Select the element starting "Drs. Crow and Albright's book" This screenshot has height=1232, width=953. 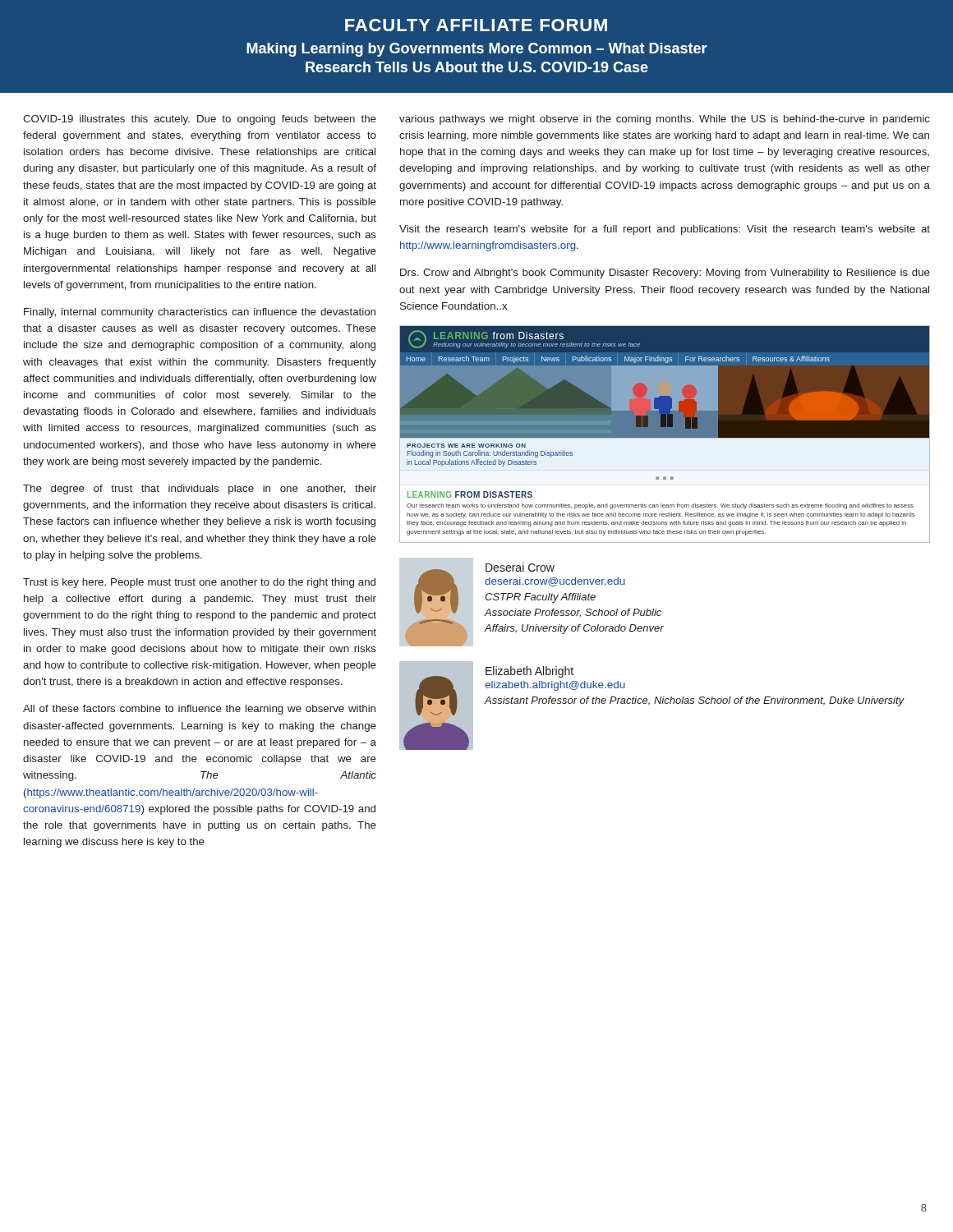click(x=665, y=290)
